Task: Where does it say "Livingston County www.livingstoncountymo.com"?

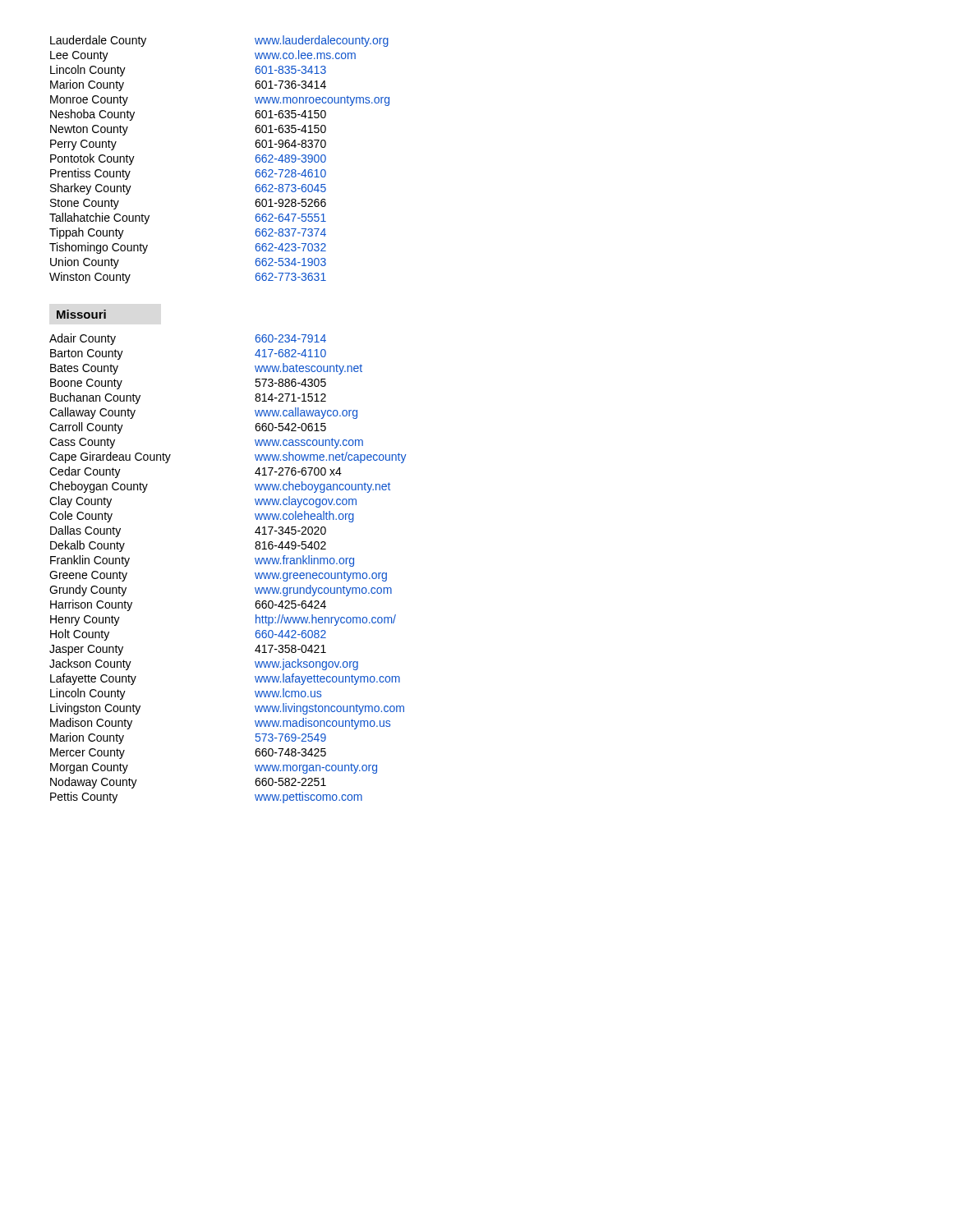Action: coord(97,708)
